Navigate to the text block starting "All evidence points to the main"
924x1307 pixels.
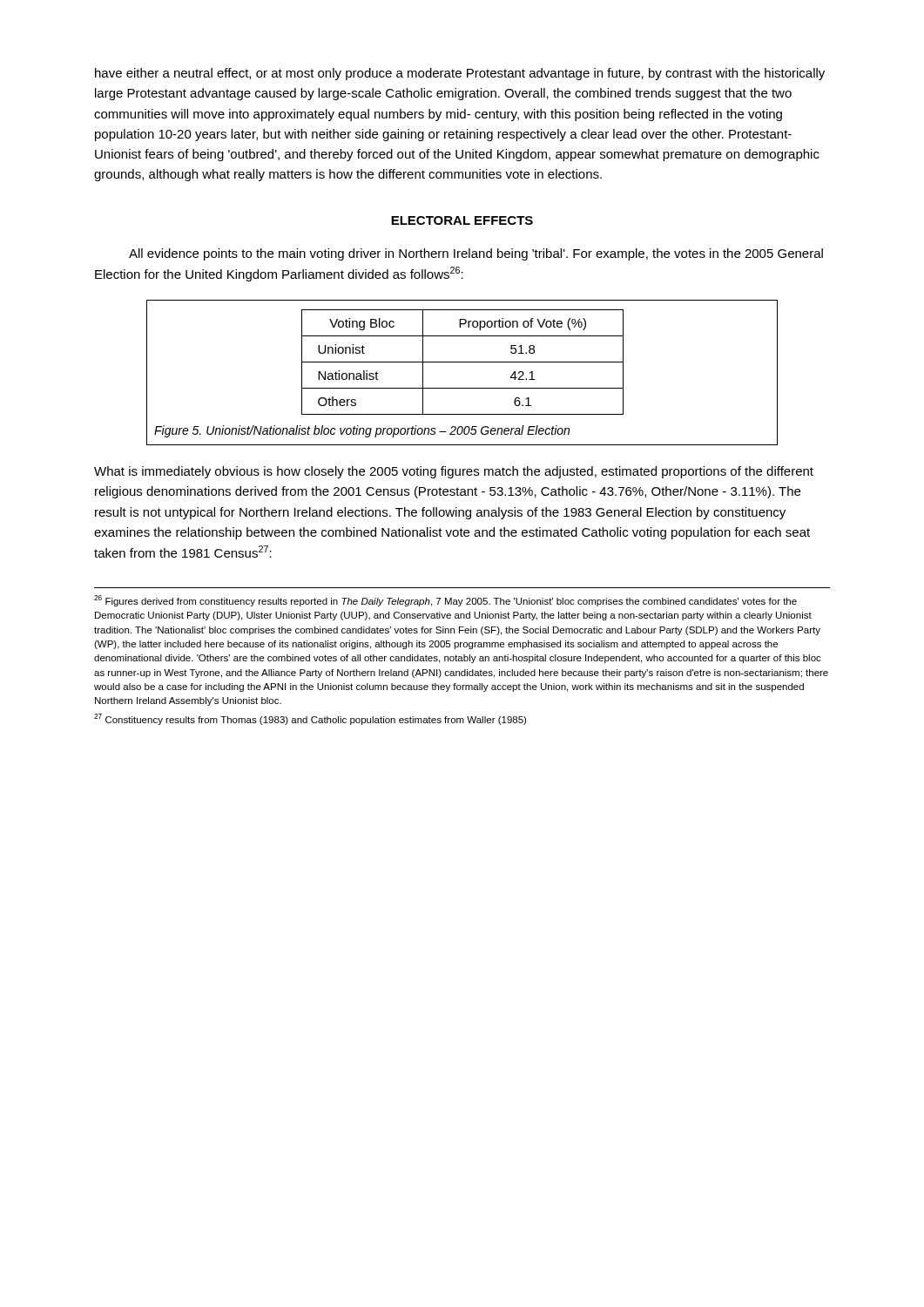pos(459,263)
